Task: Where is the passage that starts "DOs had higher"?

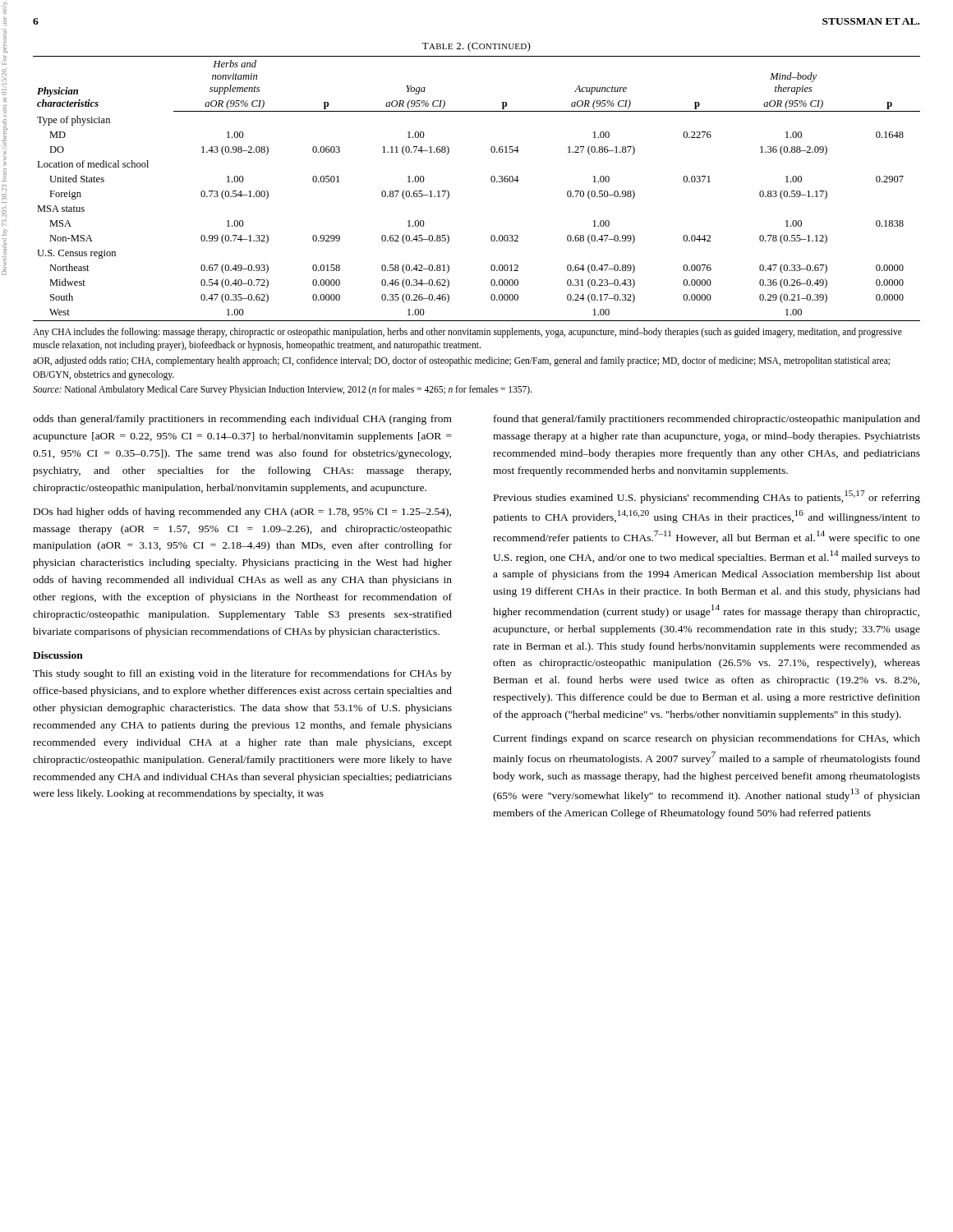Action: click(242, 571)
